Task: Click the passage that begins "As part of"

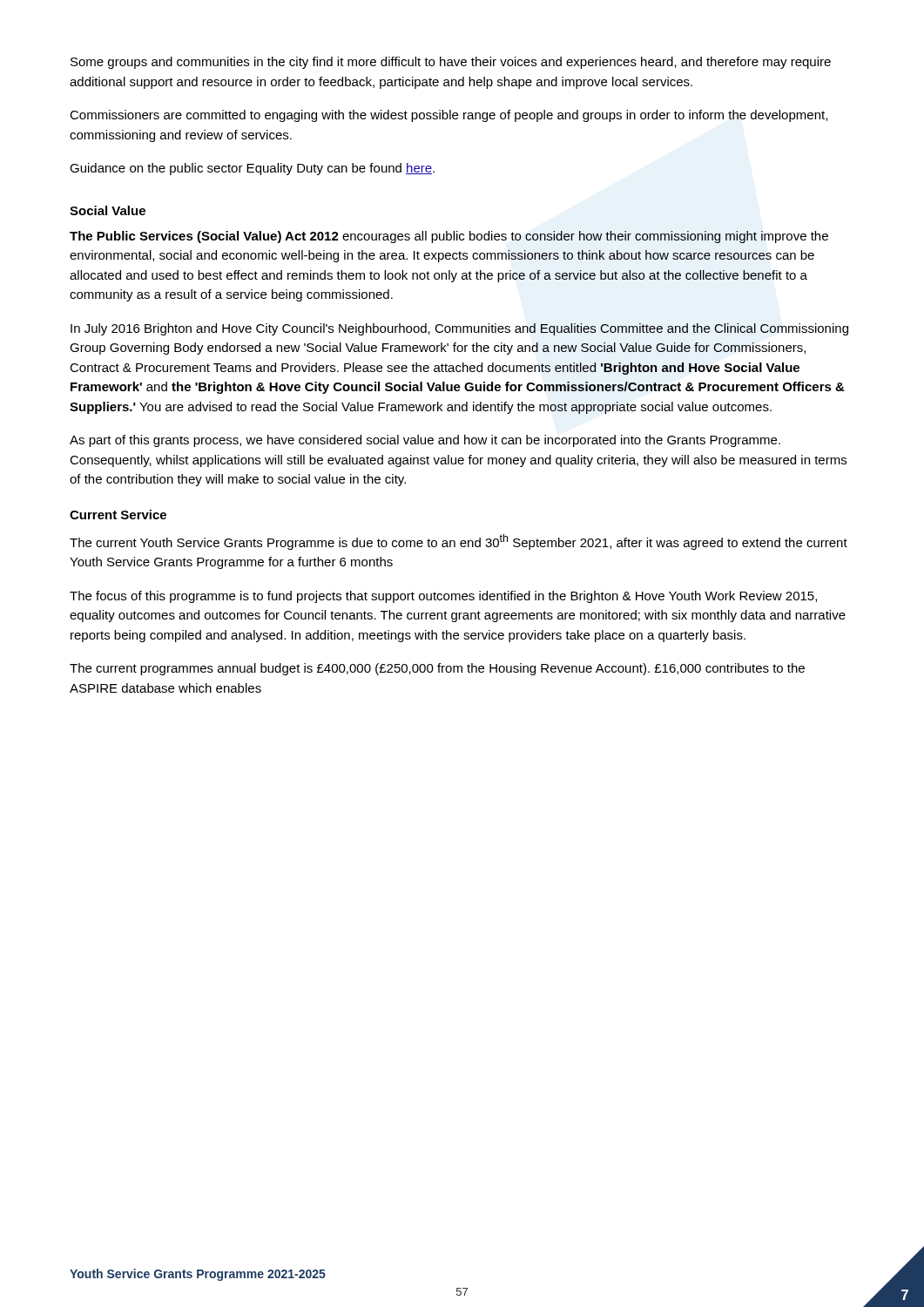Action: coord(458,459)
